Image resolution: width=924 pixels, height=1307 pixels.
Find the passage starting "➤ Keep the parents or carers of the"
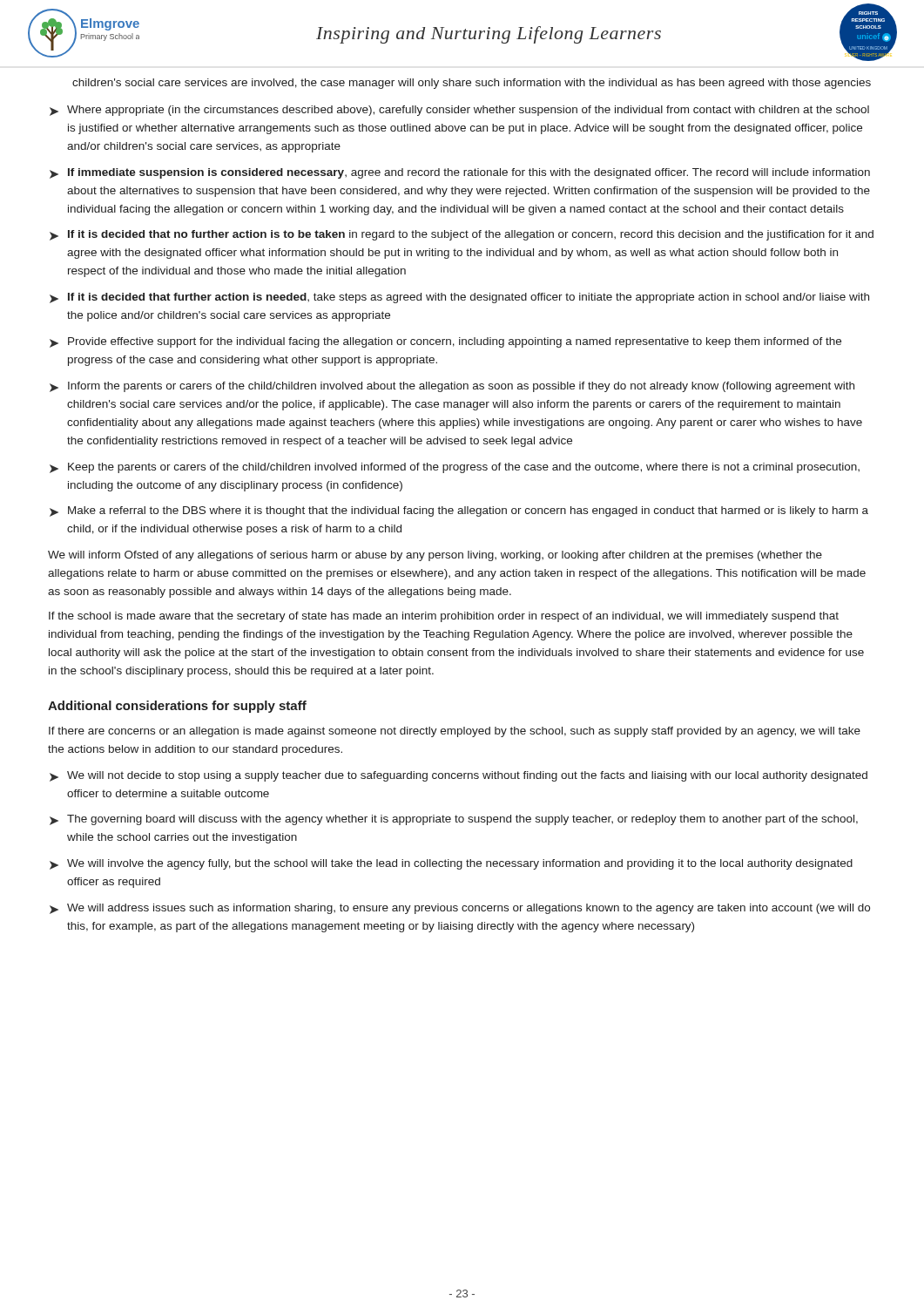[462, 476]
